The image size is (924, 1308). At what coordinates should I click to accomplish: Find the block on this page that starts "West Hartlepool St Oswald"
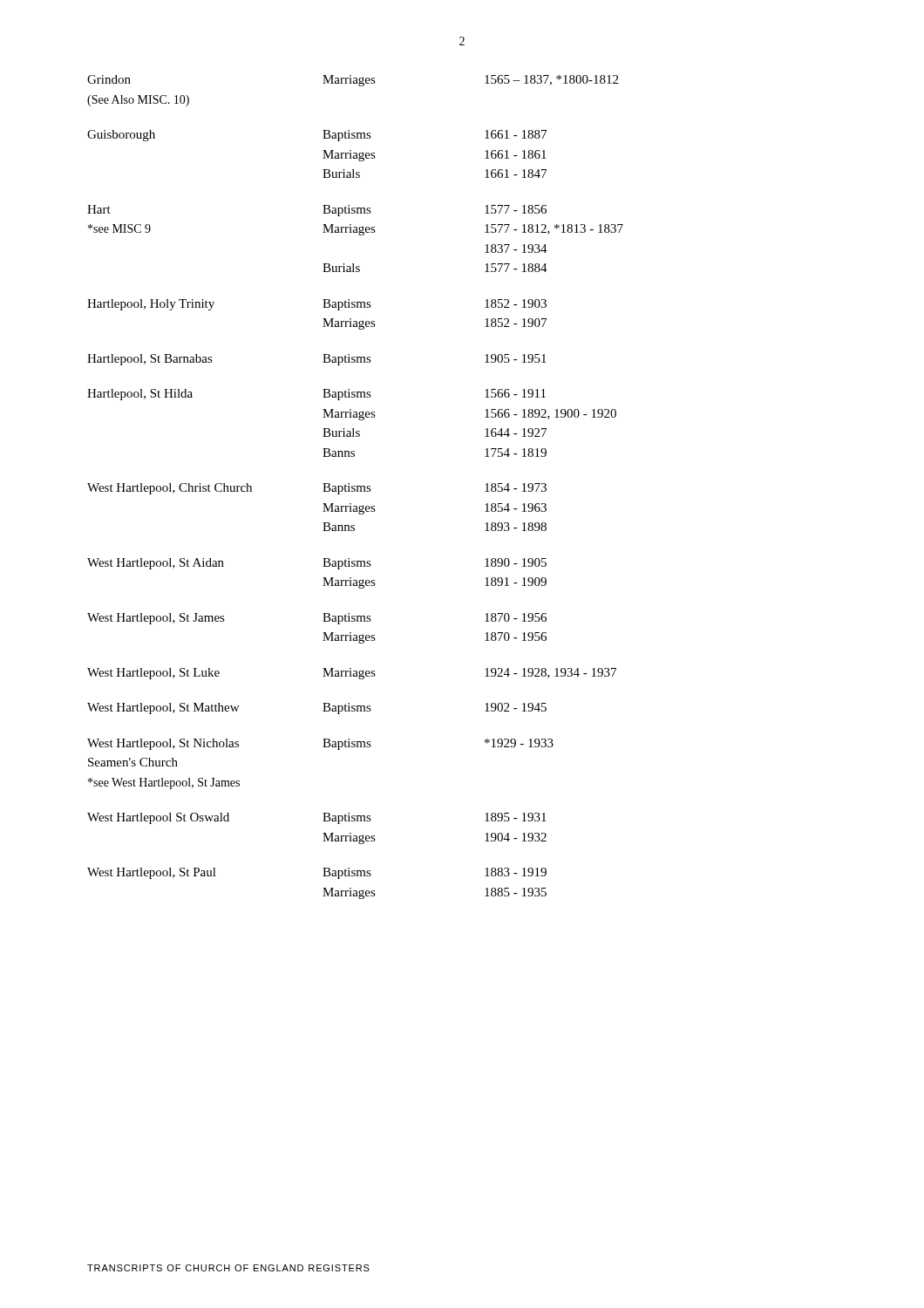[160, 818]
